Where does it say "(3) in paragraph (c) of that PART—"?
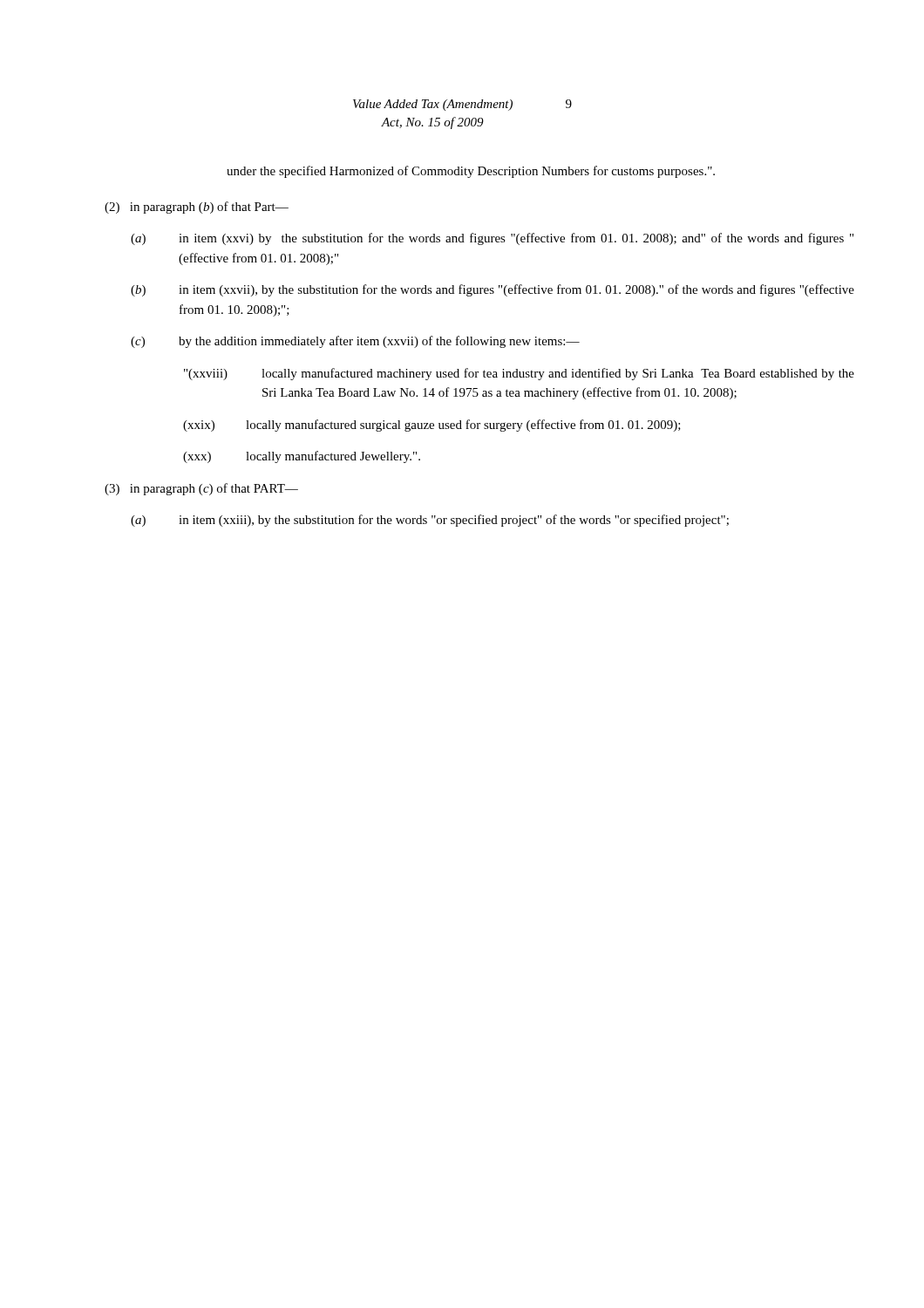Image resolution: width=924 pixels, height=1308 pixels. pyautogui.click(x=201, y=488)
